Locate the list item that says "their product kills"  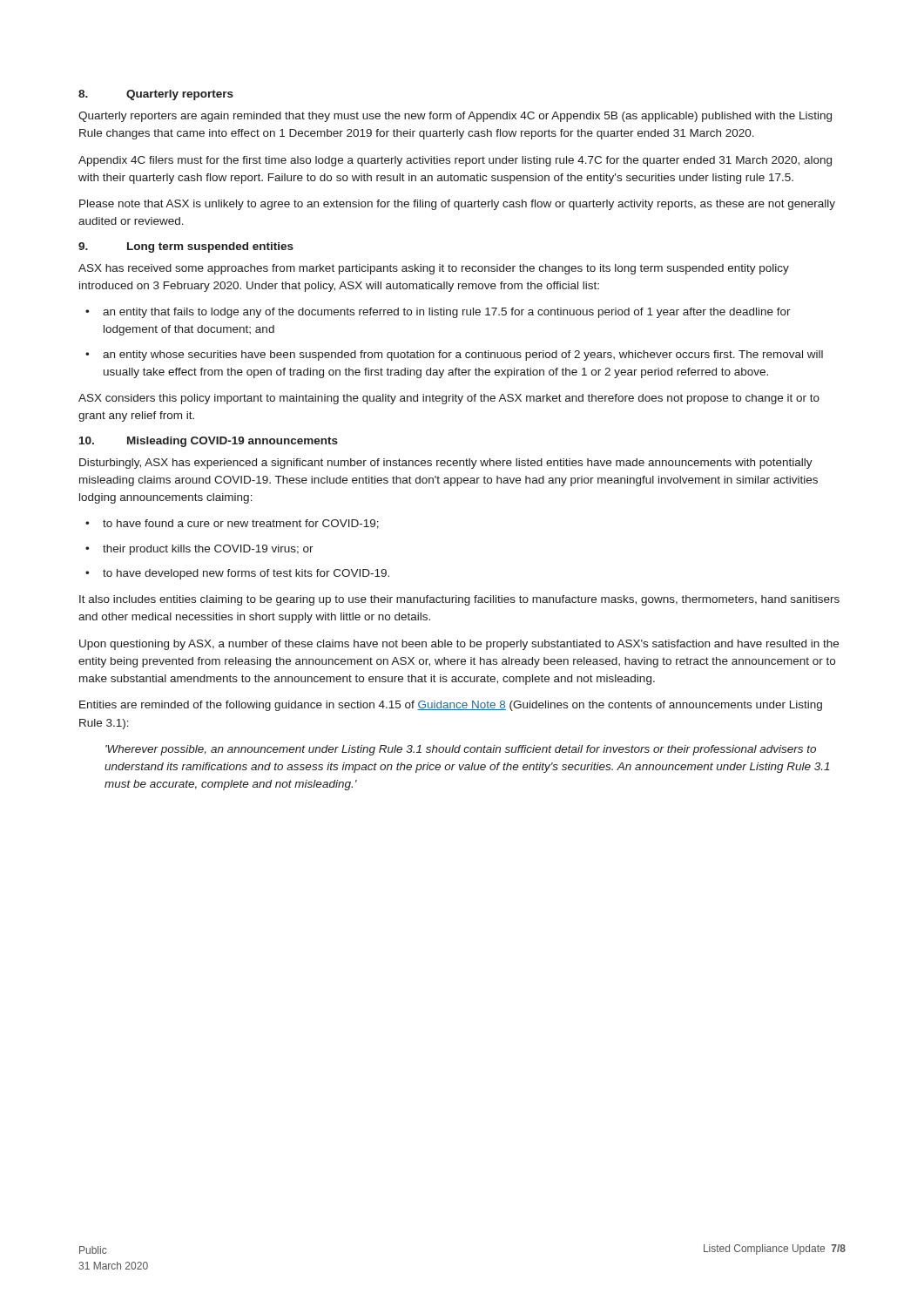pyautogui.click(x=208, y=548)
